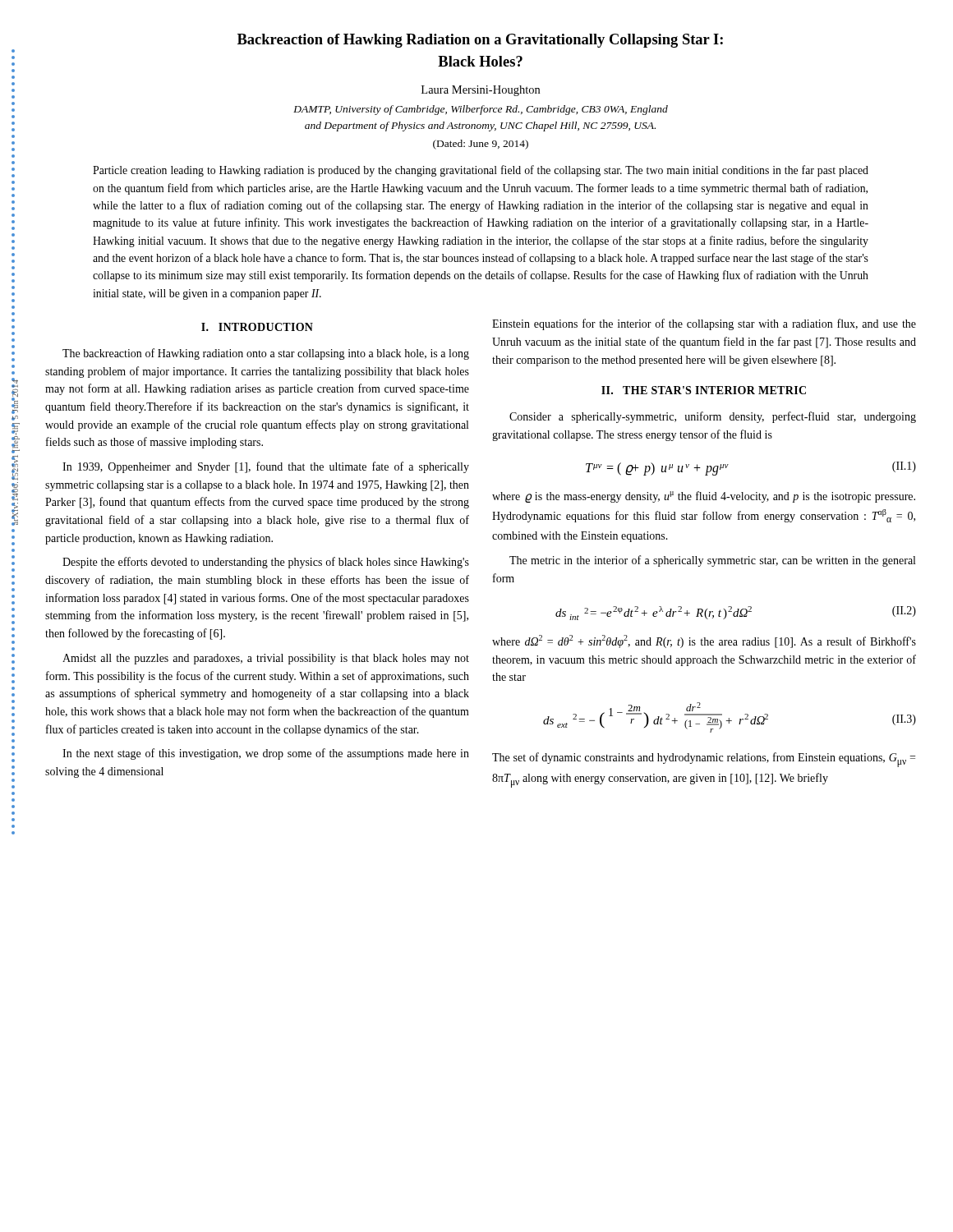The image size is (953, 1232).
Task: Click on the section header that says "II. THE STAR'S INTERIOR METRIC"
Action: click(x=704, y=391)
